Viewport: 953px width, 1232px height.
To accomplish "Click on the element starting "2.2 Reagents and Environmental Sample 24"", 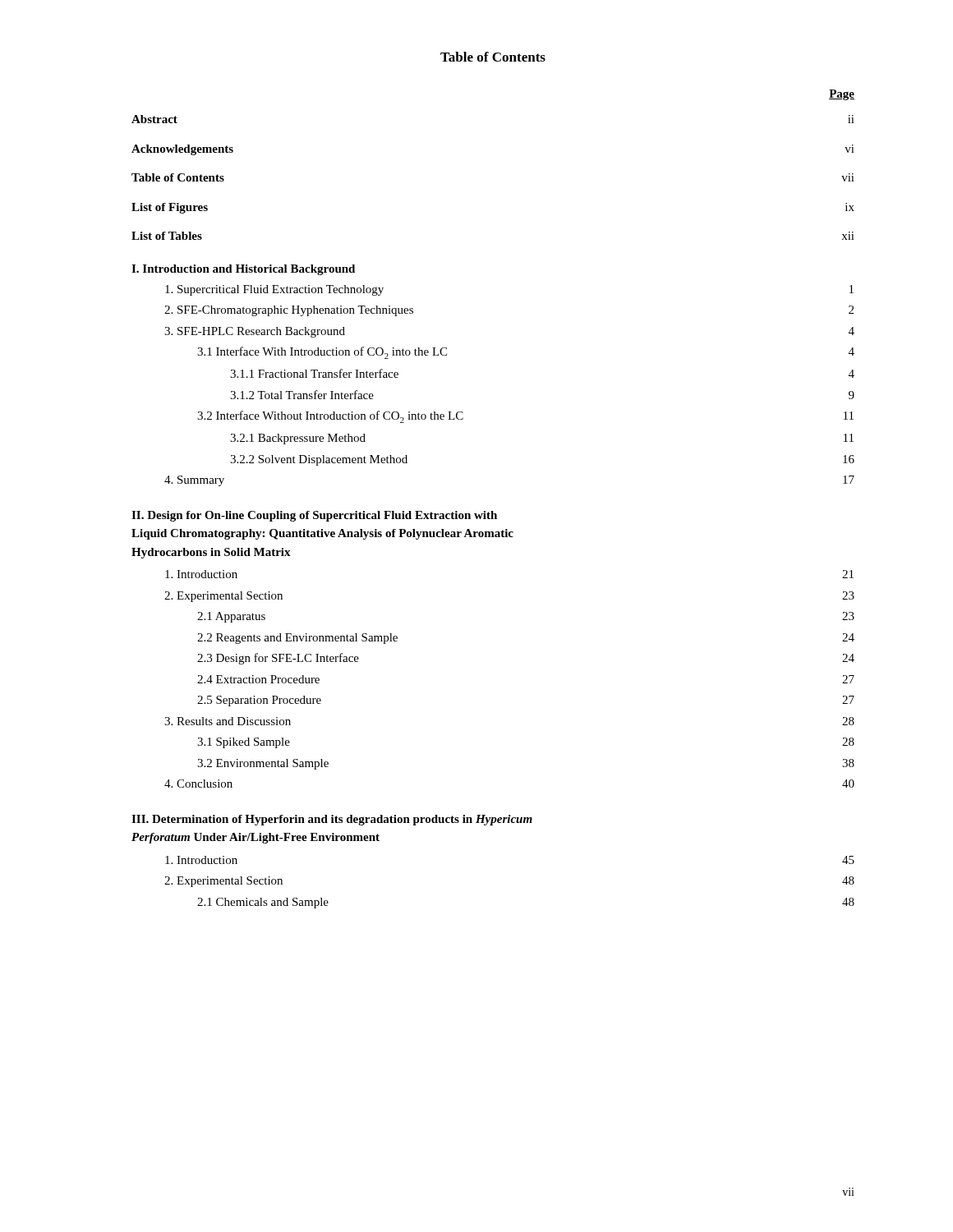I will pos(306,639).
